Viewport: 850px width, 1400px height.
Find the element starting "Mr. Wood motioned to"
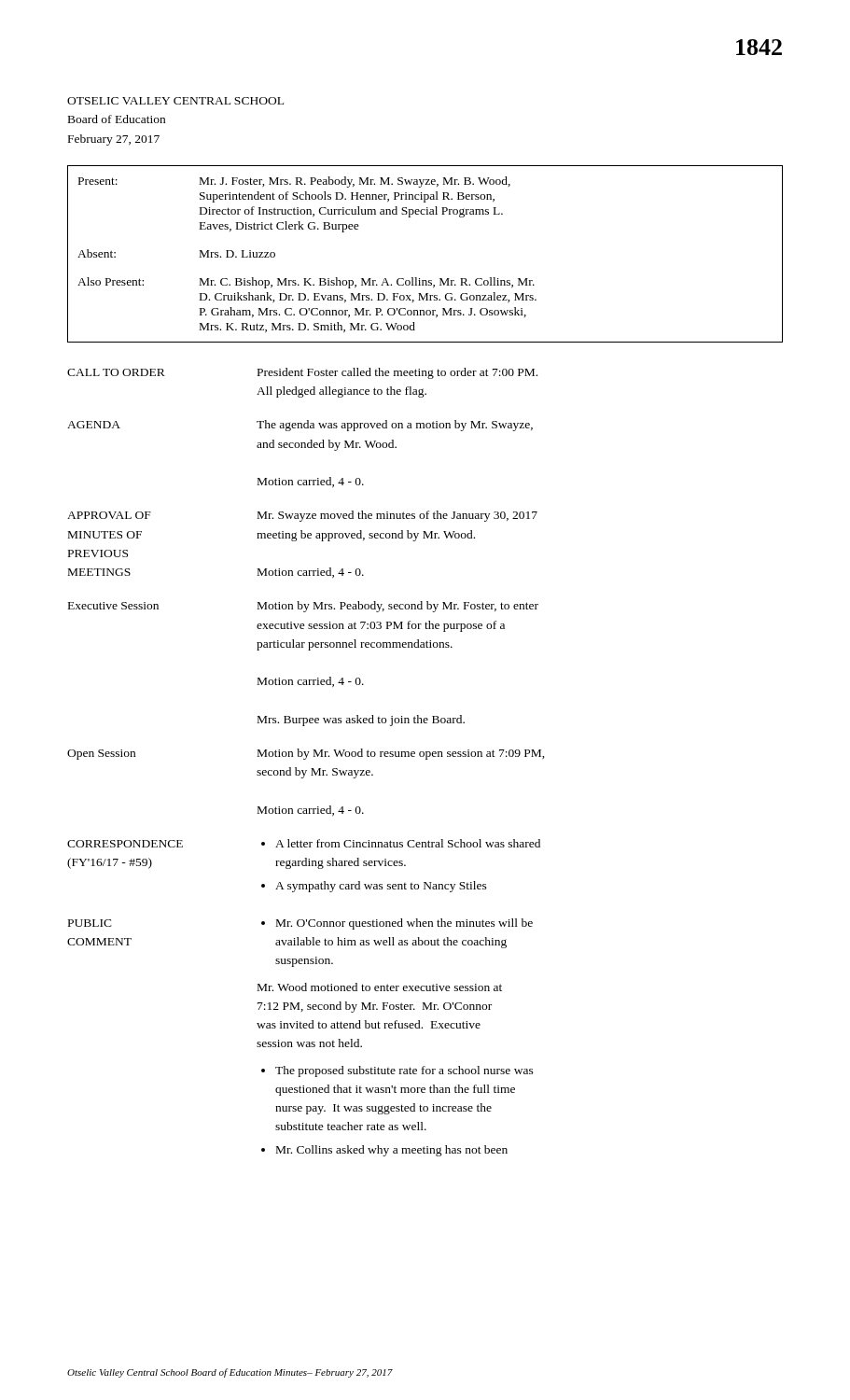pyautogui.click(x=379, y=1015)
